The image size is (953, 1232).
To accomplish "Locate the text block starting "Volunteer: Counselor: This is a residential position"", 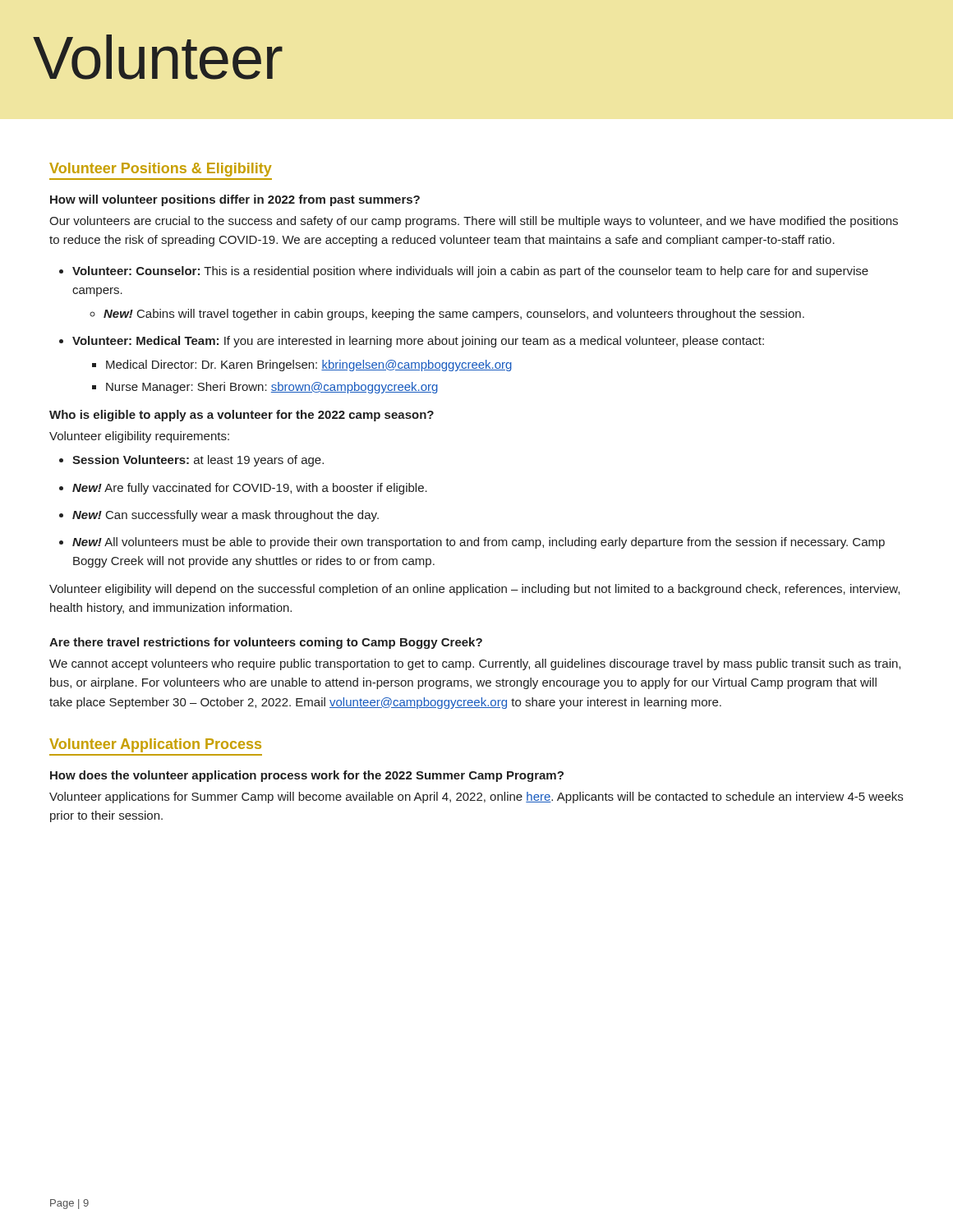I will (x=470, y=272).
